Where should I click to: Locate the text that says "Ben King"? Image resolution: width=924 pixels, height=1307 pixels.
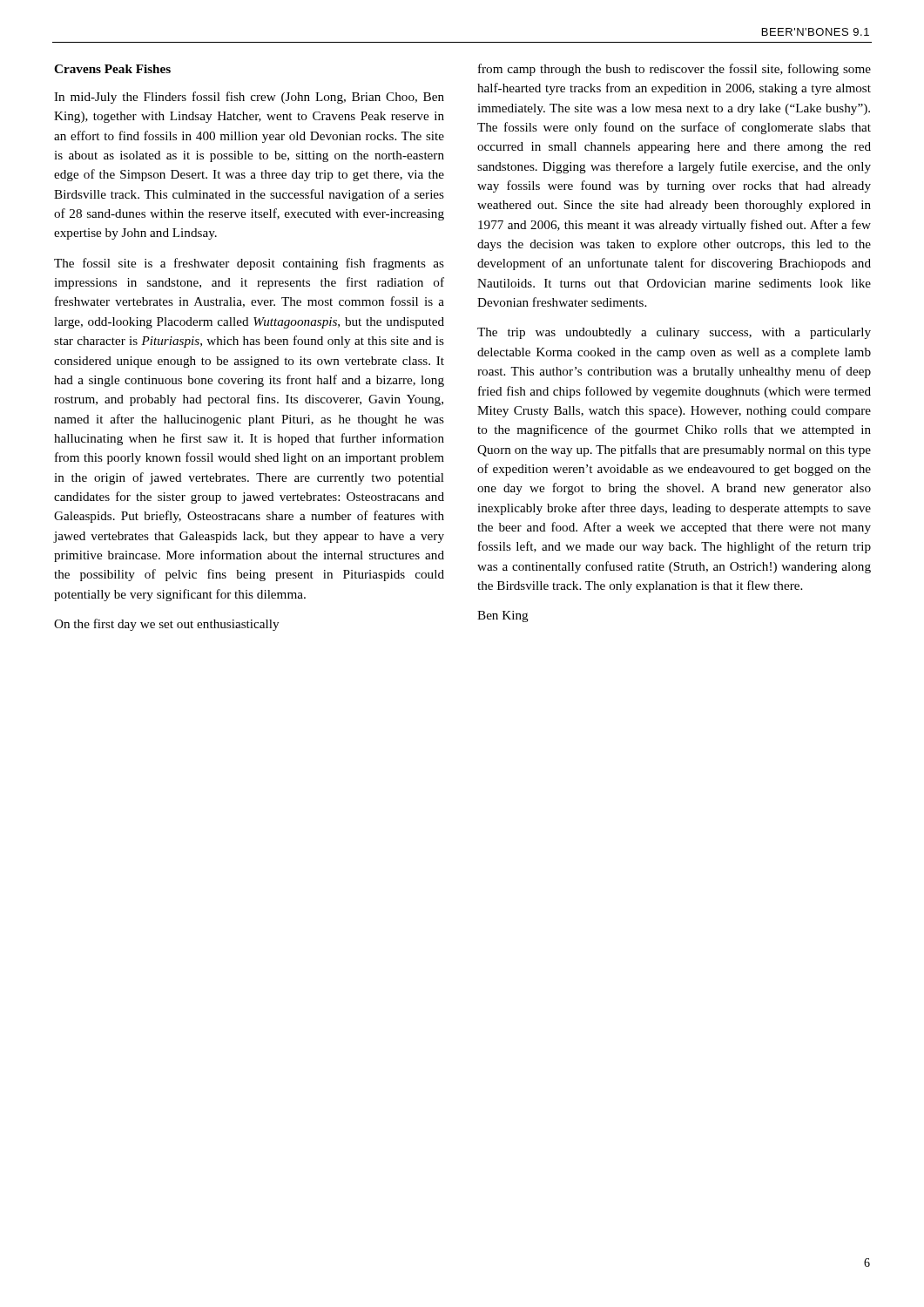pyautogui.click(x=503, y=615)
